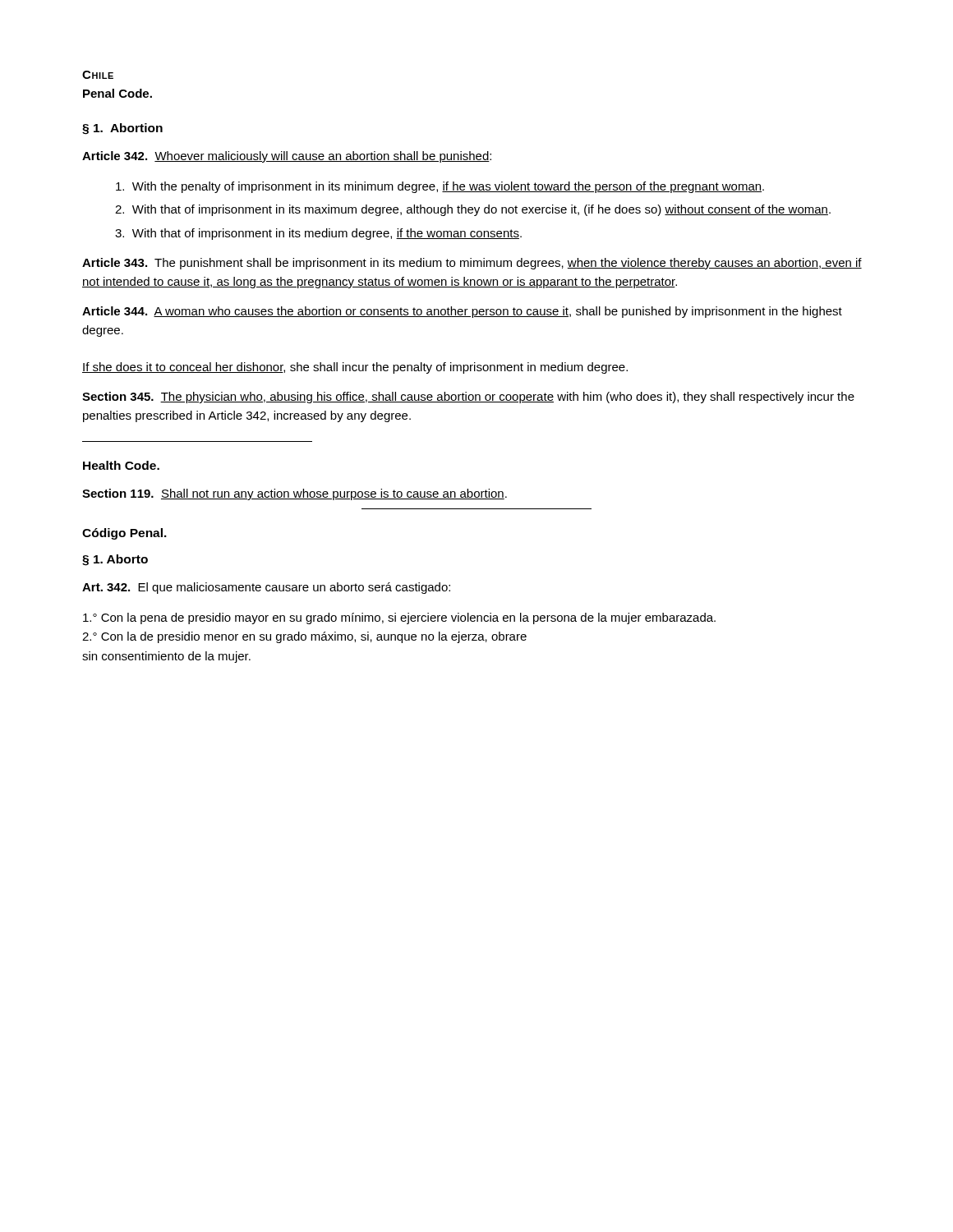Screen dimensions: 1232x953
Task: Find "§ 1. Abortion" on this page
Action: (123, 128)
